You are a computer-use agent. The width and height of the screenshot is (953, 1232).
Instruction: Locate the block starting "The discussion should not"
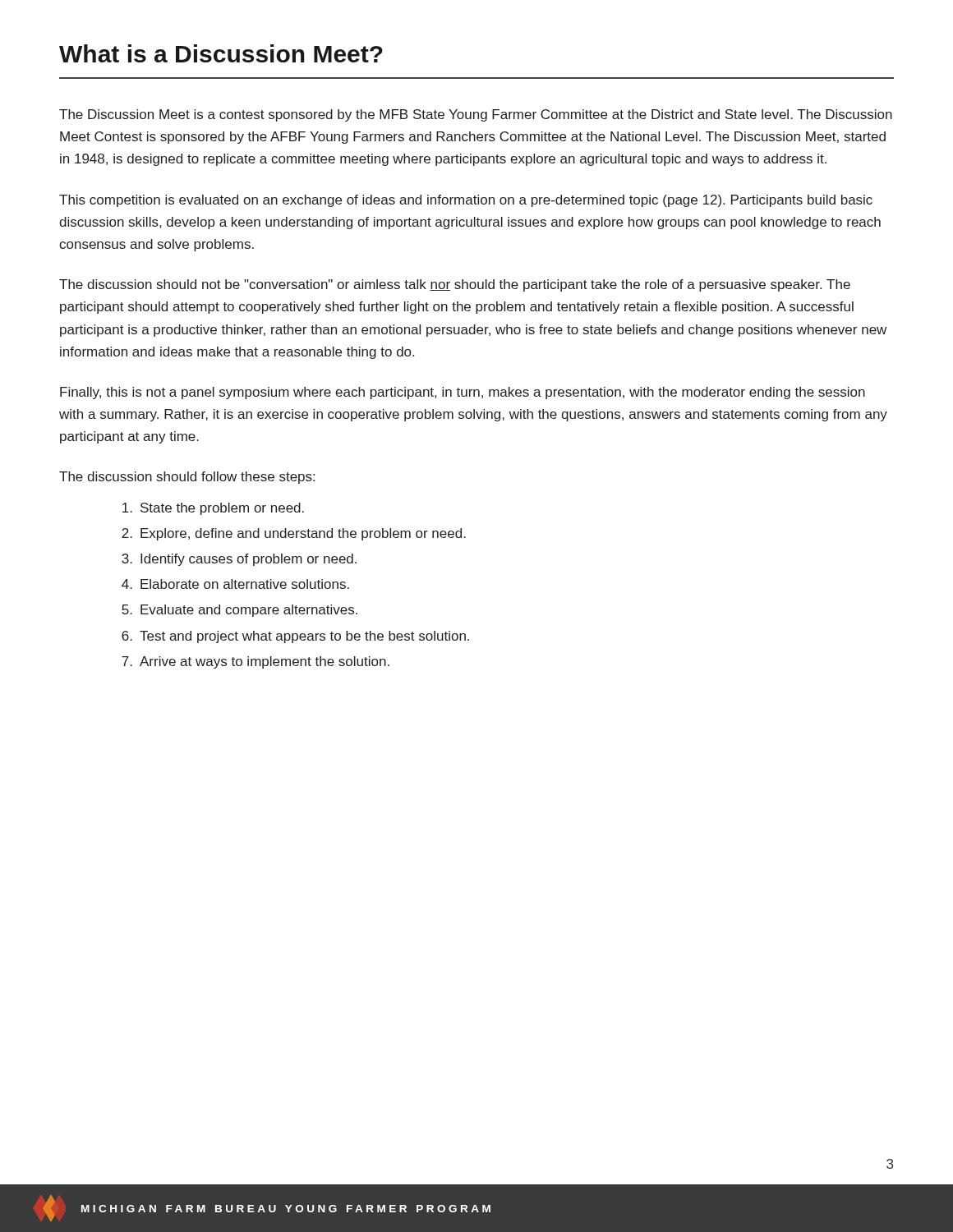tap(473, 318)
